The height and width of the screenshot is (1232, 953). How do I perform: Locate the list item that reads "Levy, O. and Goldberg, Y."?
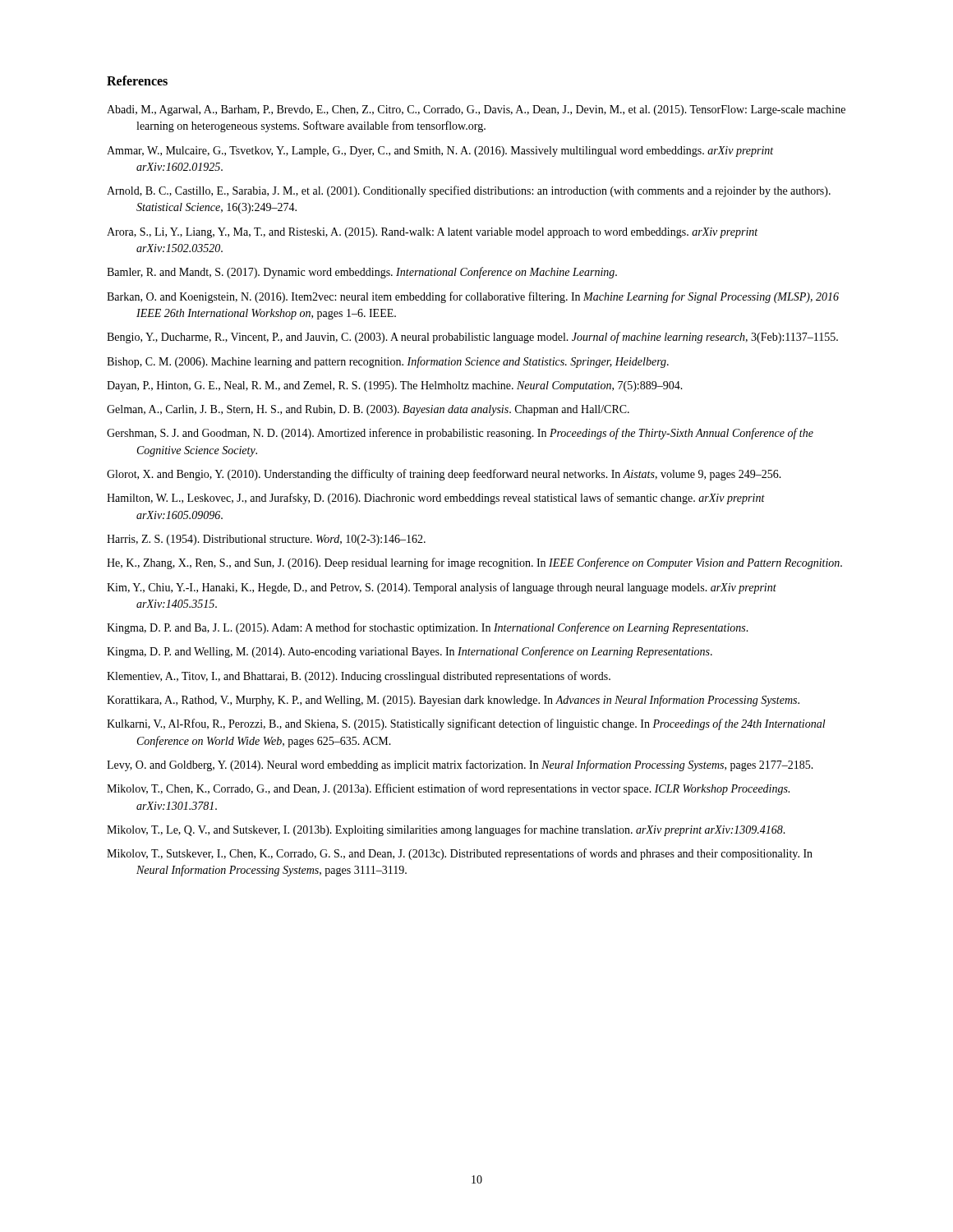pos(460,765)
